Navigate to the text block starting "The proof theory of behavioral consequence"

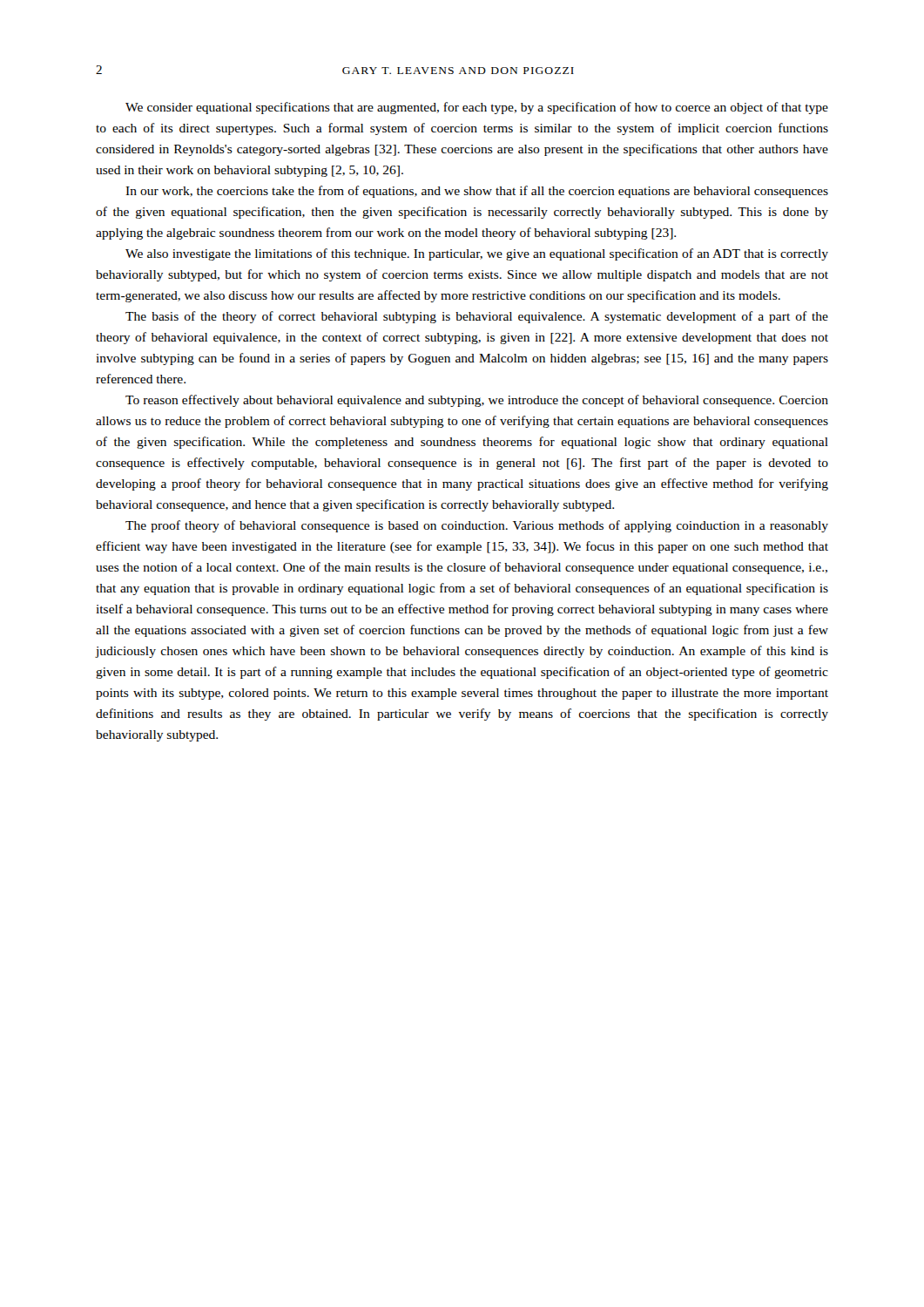point(462,630)
